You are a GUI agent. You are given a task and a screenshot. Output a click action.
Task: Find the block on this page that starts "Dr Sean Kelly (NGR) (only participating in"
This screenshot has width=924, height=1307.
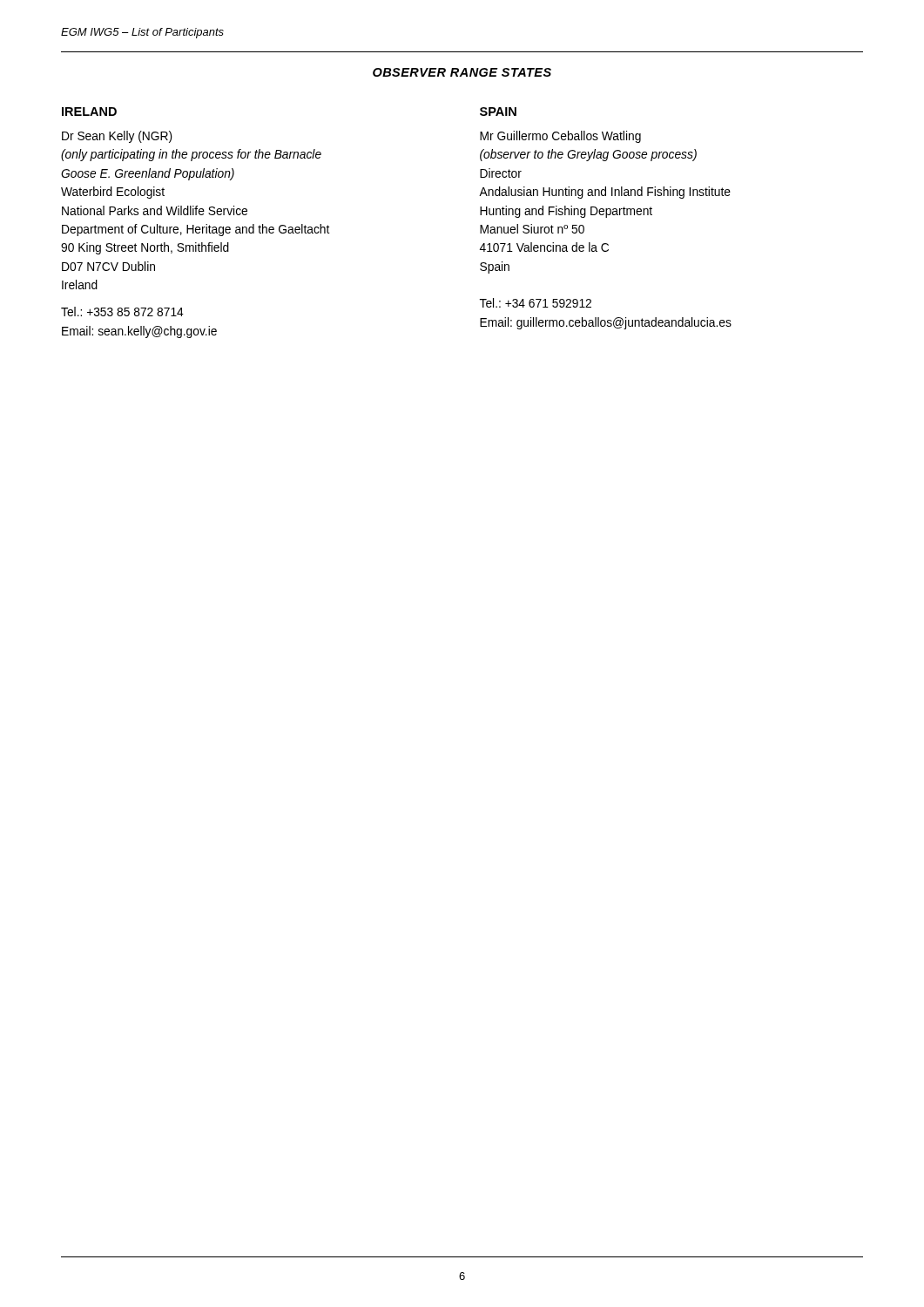point(195,211)
